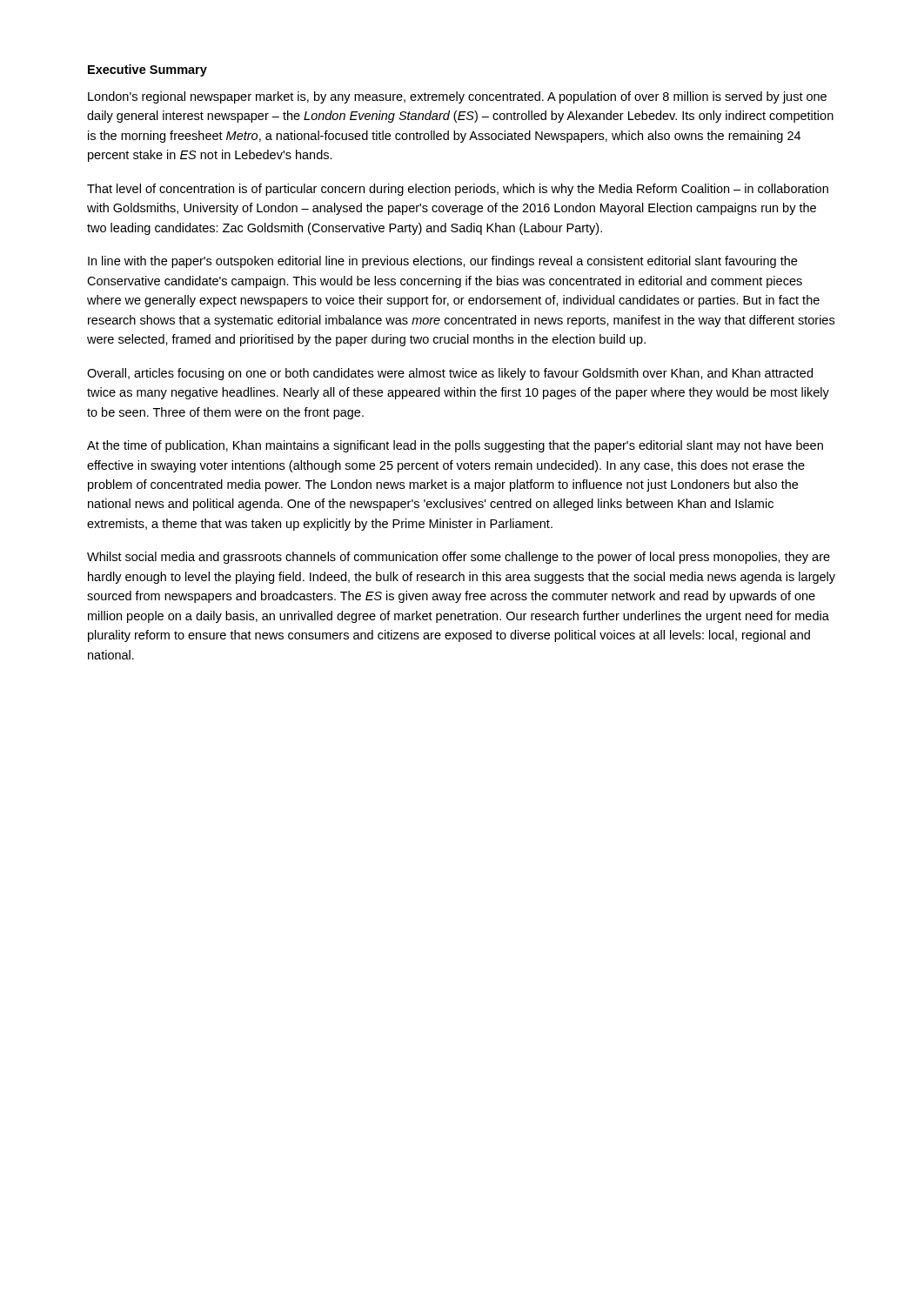Select the passage starting "Overall, articles focusing on one"
Image resolution: width=924 pixels, height=1305 pixels.
click(x=458, y=392)
